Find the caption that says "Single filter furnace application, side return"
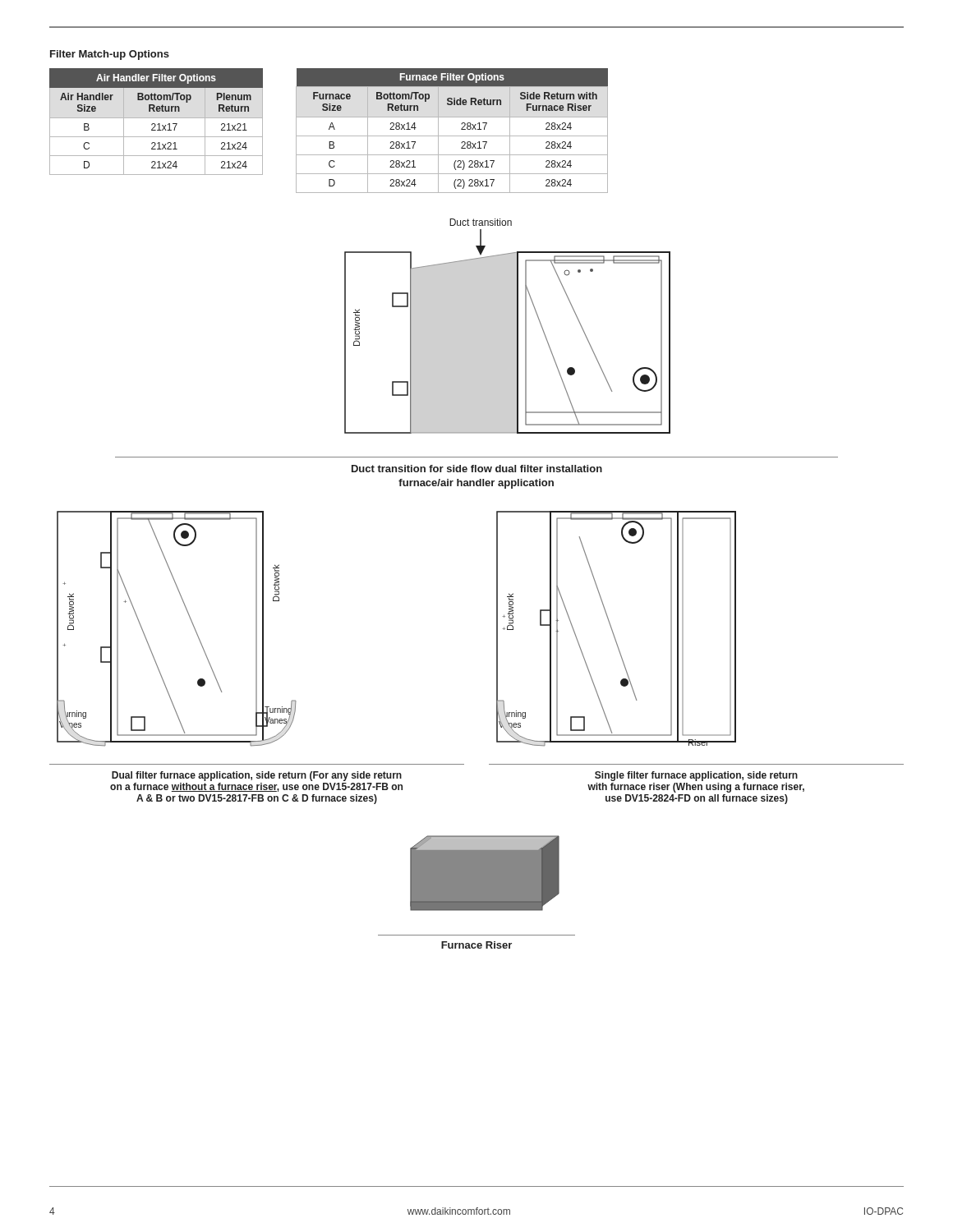This screenshot has height=1232, width=953. [x=696, y=787]
